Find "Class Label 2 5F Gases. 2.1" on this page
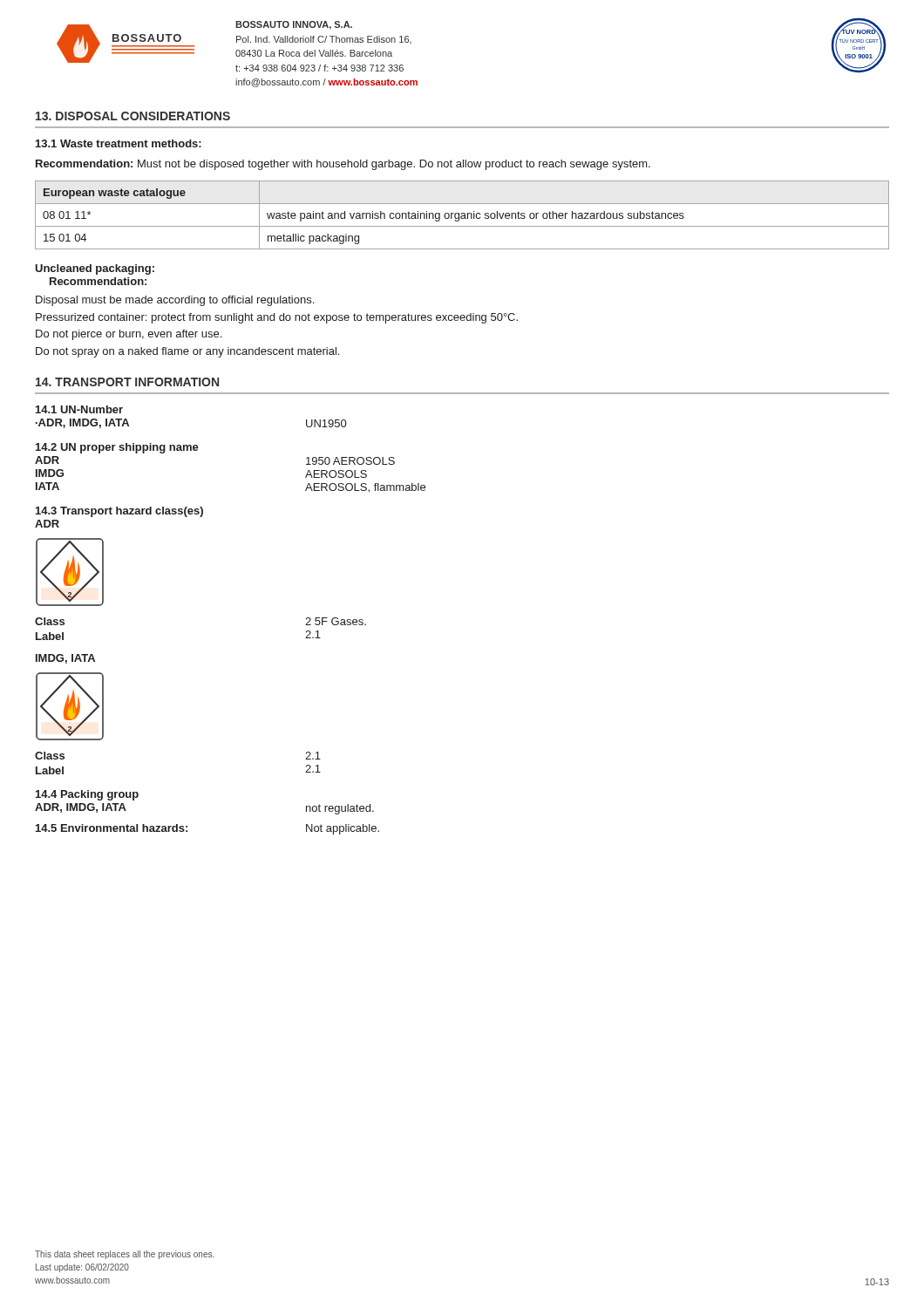 click(x=52, y=621)
